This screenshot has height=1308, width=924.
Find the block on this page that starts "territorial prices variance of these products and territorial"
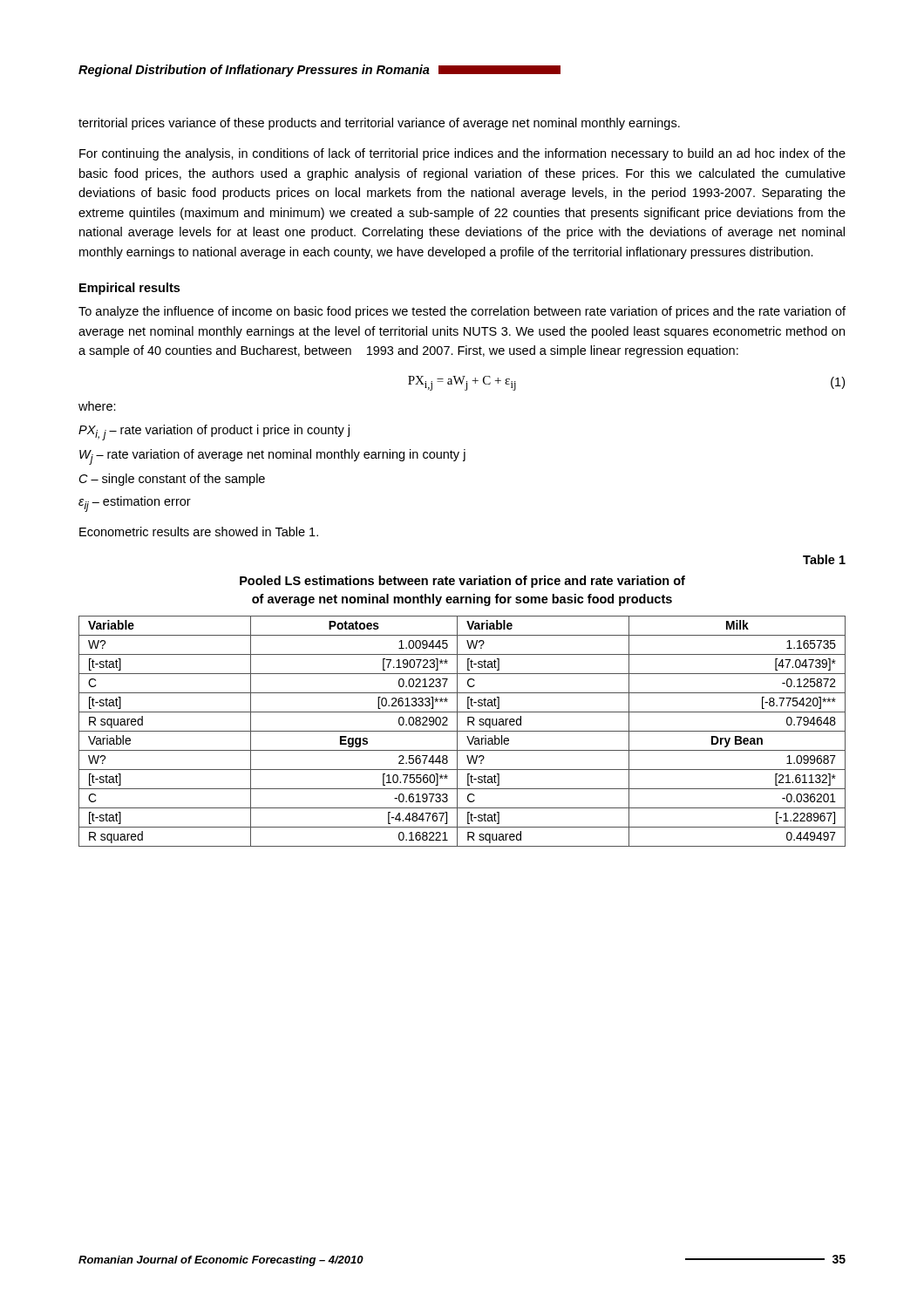tap(379, 123)
